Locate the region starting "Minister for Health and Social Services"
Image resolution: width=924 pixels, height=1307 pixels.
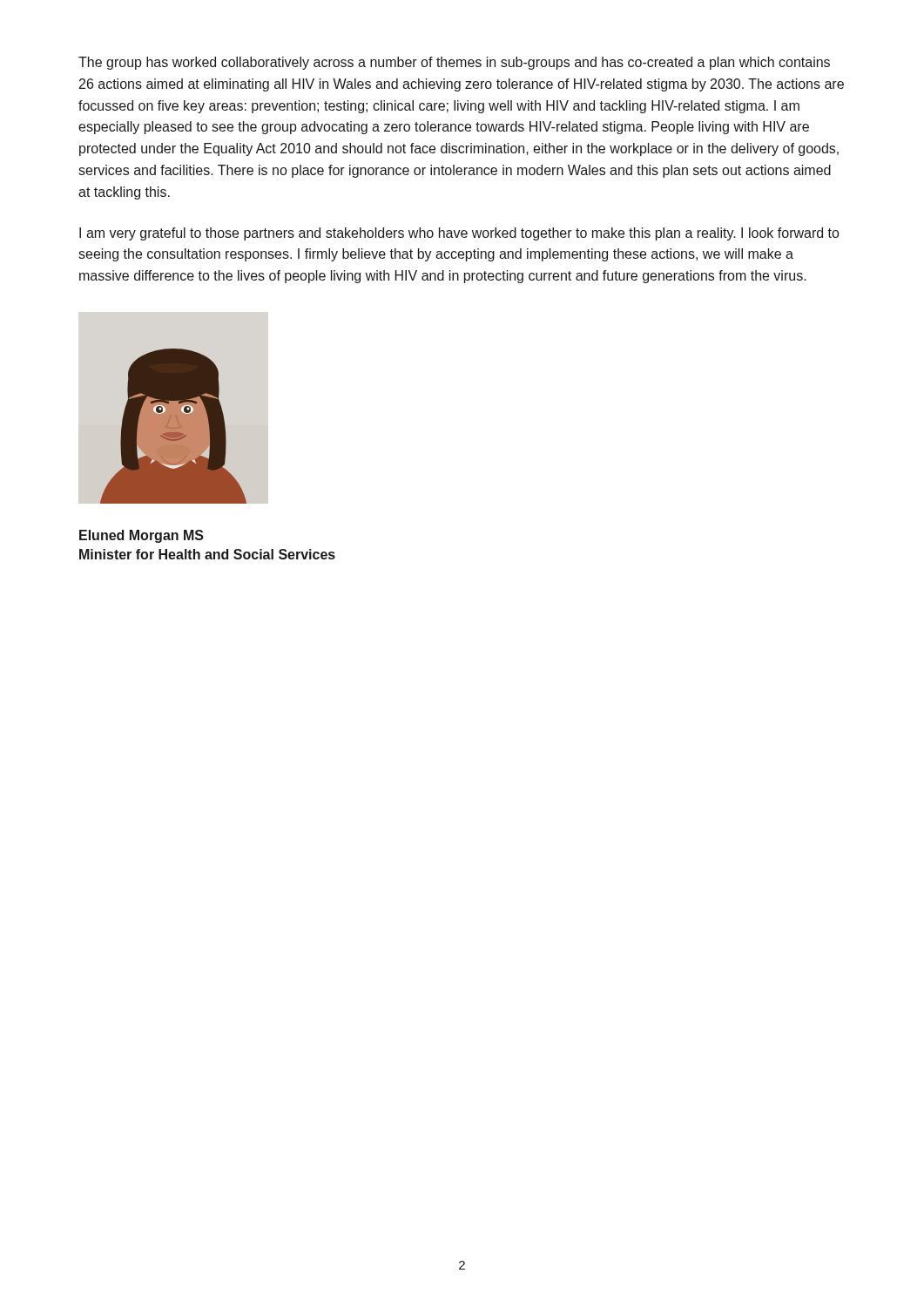point(207,555)
